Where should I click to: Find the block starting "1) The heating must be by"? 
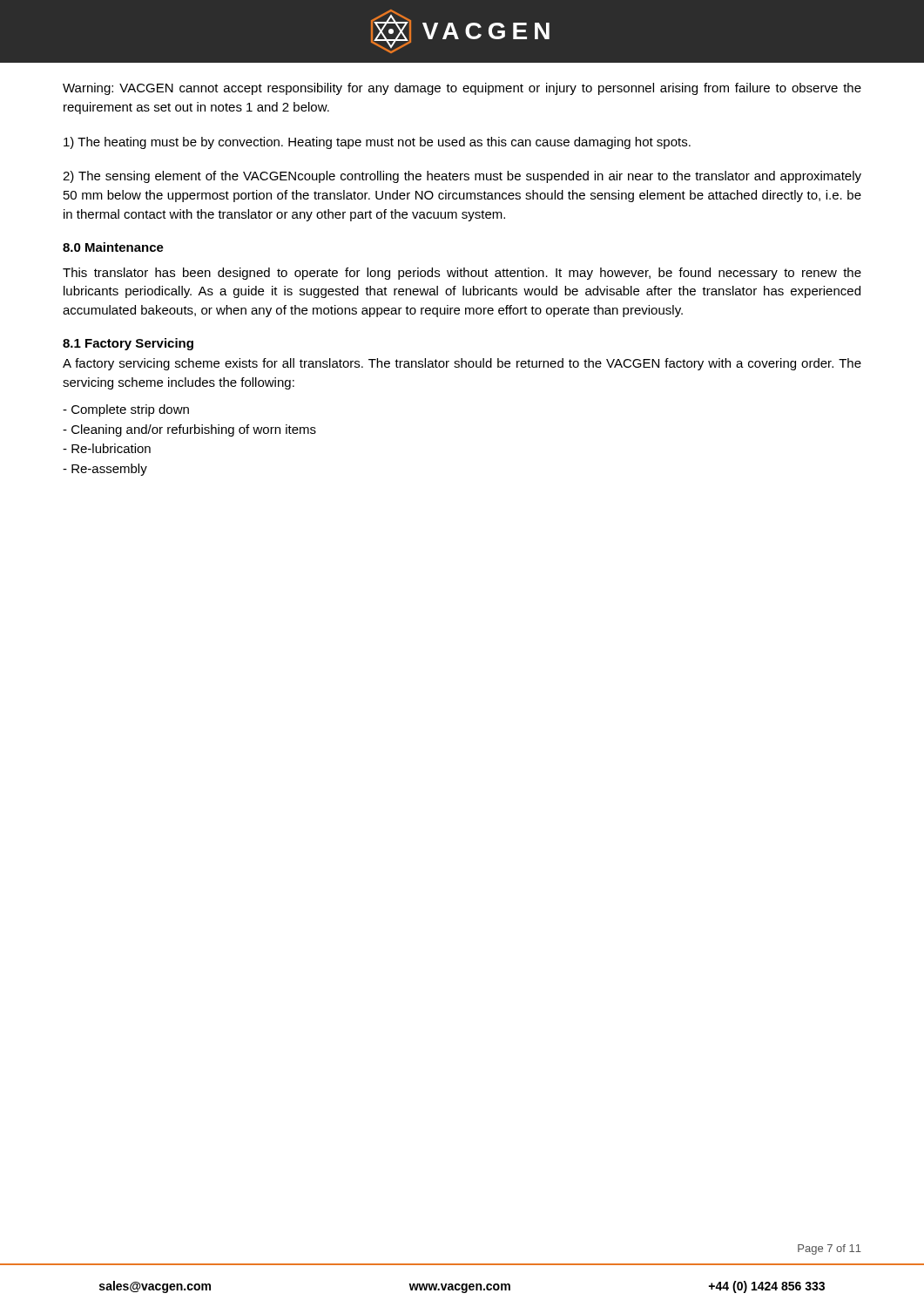[x=377, y=141]
